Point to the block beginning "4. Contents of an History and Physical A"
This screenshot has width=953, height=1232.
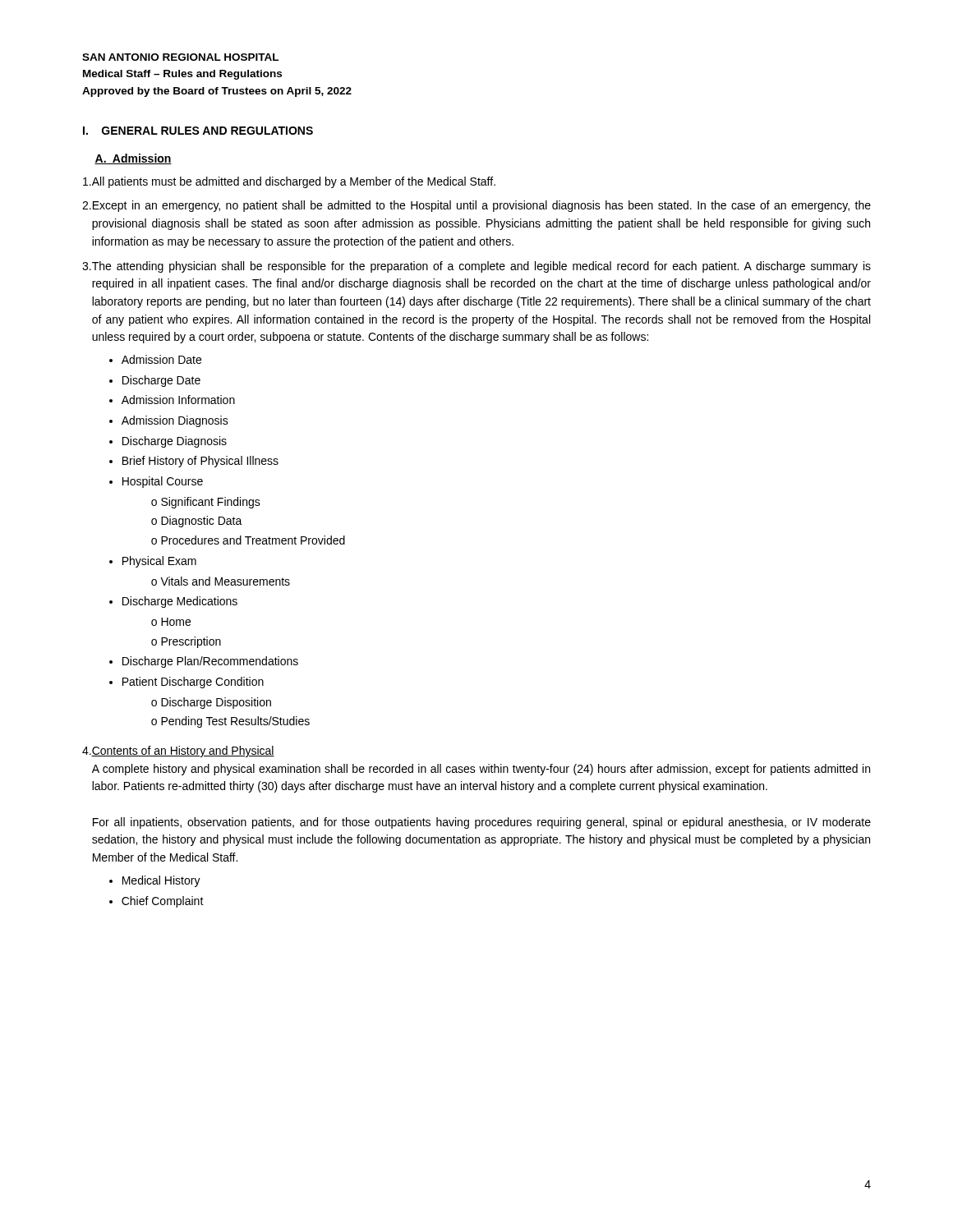476,829
